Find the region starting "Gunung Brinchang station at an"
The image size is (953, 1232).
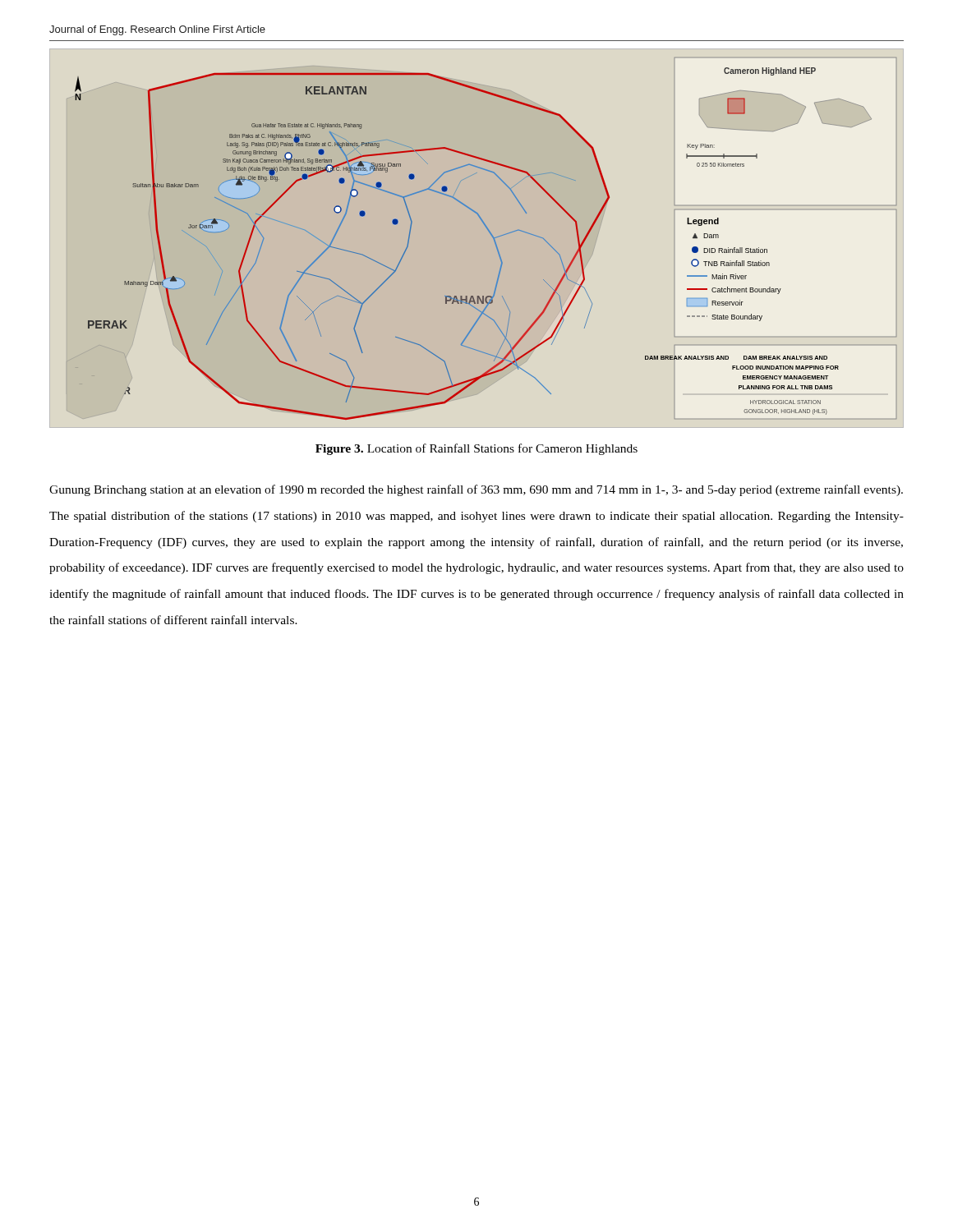476,554
